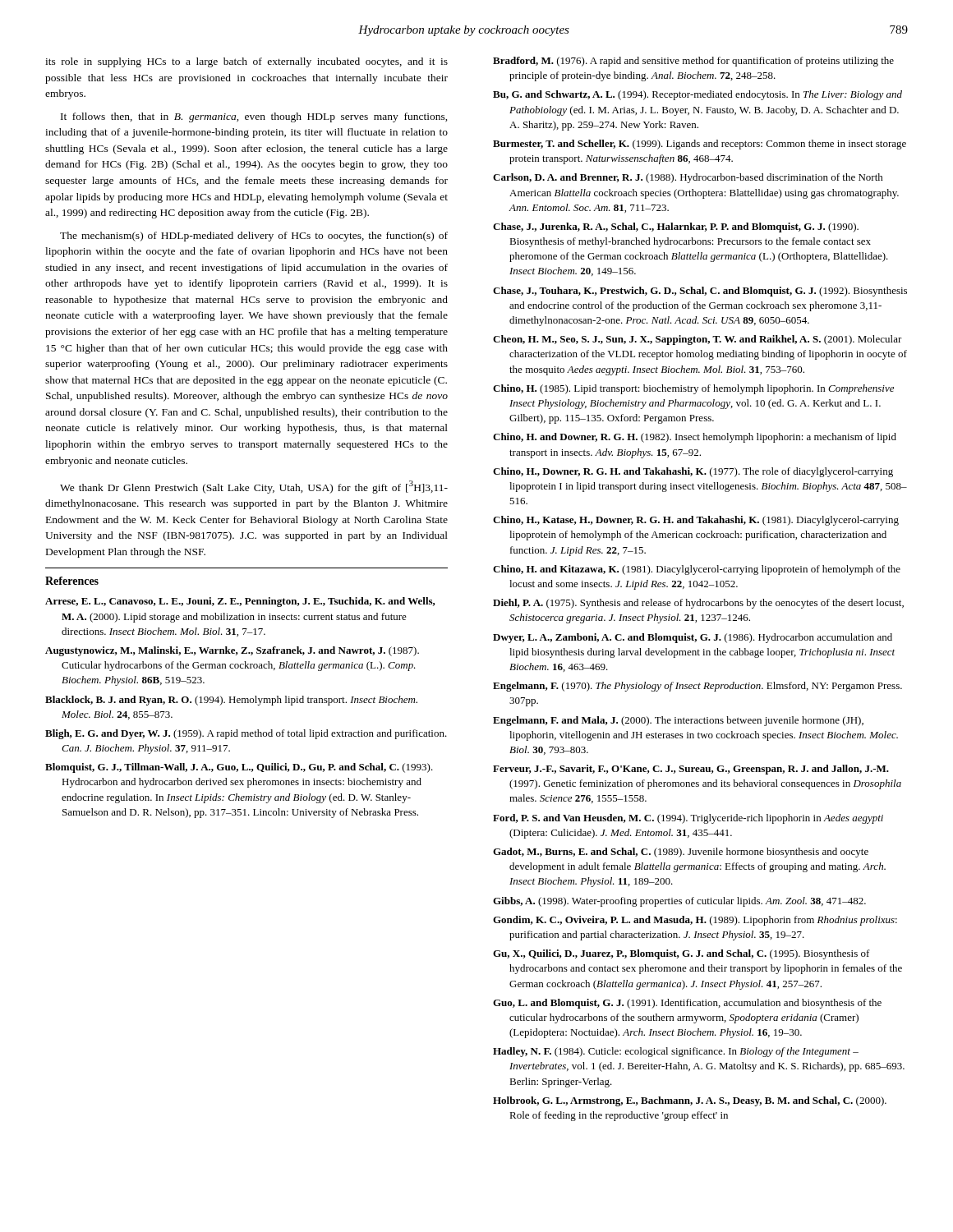The height and width of the screenshot is (1232, 953).
Task: Select the text block that says "The mechanism(s) of HDLp-mediated delivery of HCs to"
Action: point(246,348)
